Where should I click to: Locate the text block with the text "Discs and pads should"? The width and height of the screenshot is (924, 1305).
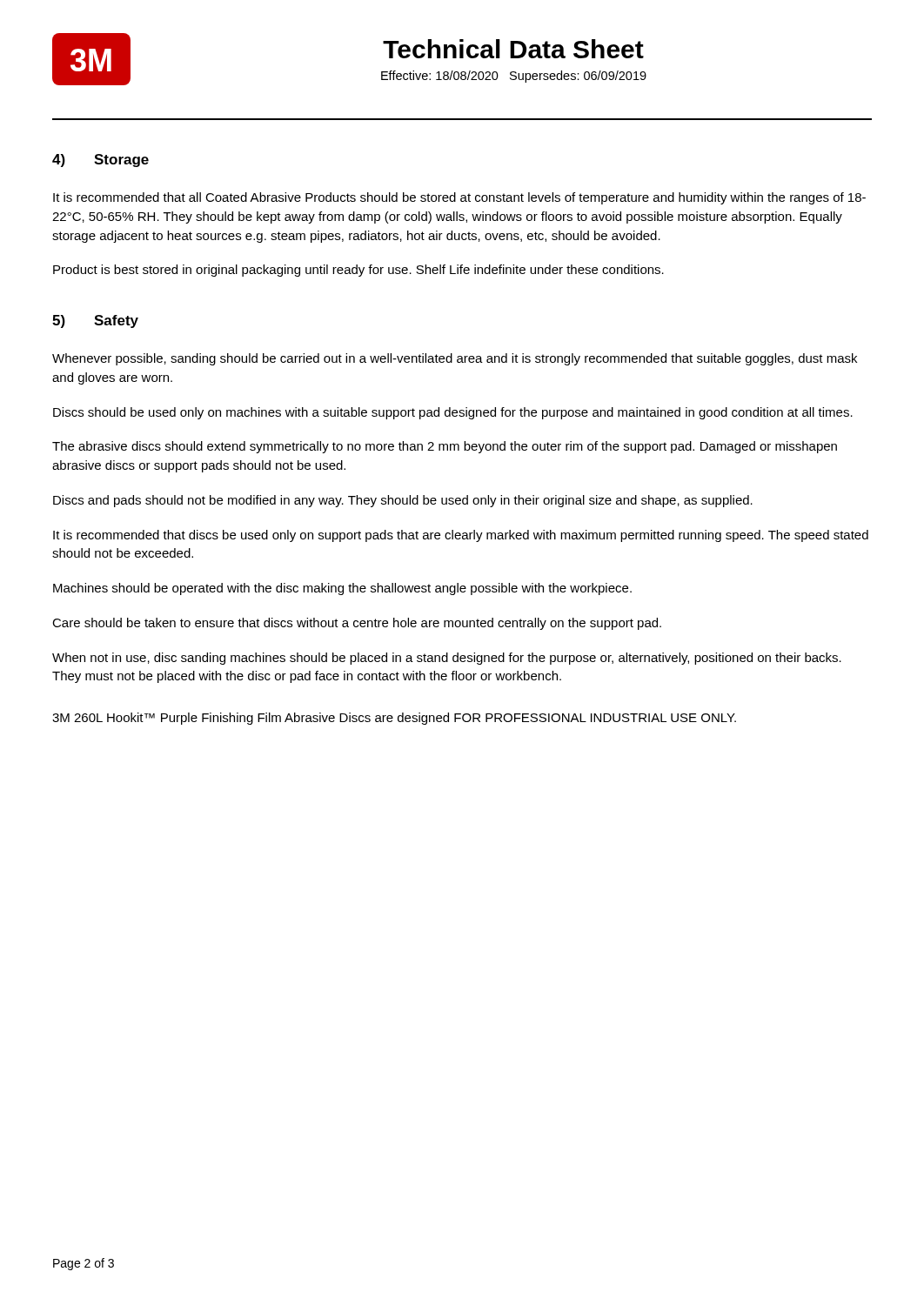(x=403, y=500)
